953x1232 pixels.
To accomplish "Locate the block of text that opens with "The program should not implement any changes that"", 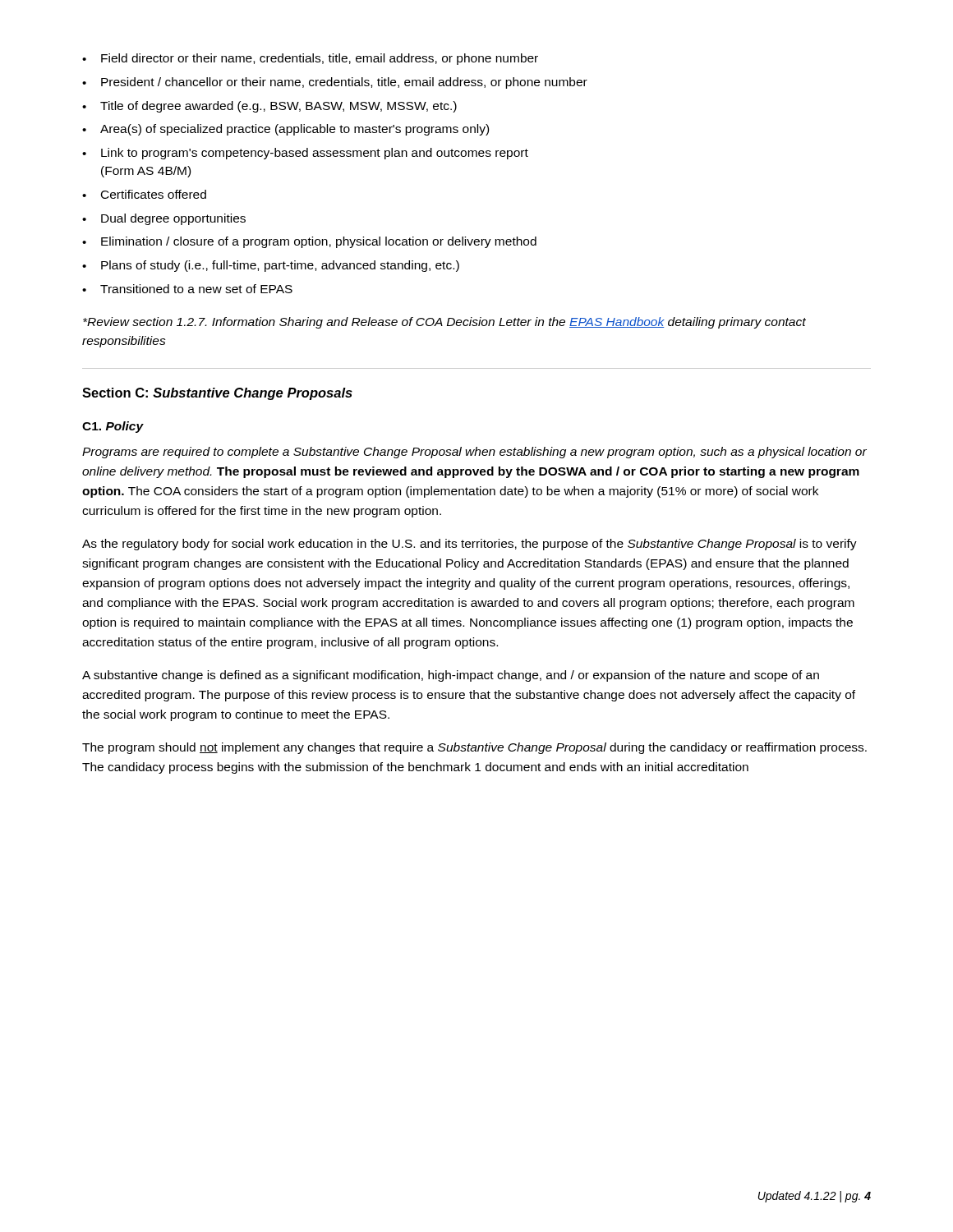I will [x=475, y=757].
